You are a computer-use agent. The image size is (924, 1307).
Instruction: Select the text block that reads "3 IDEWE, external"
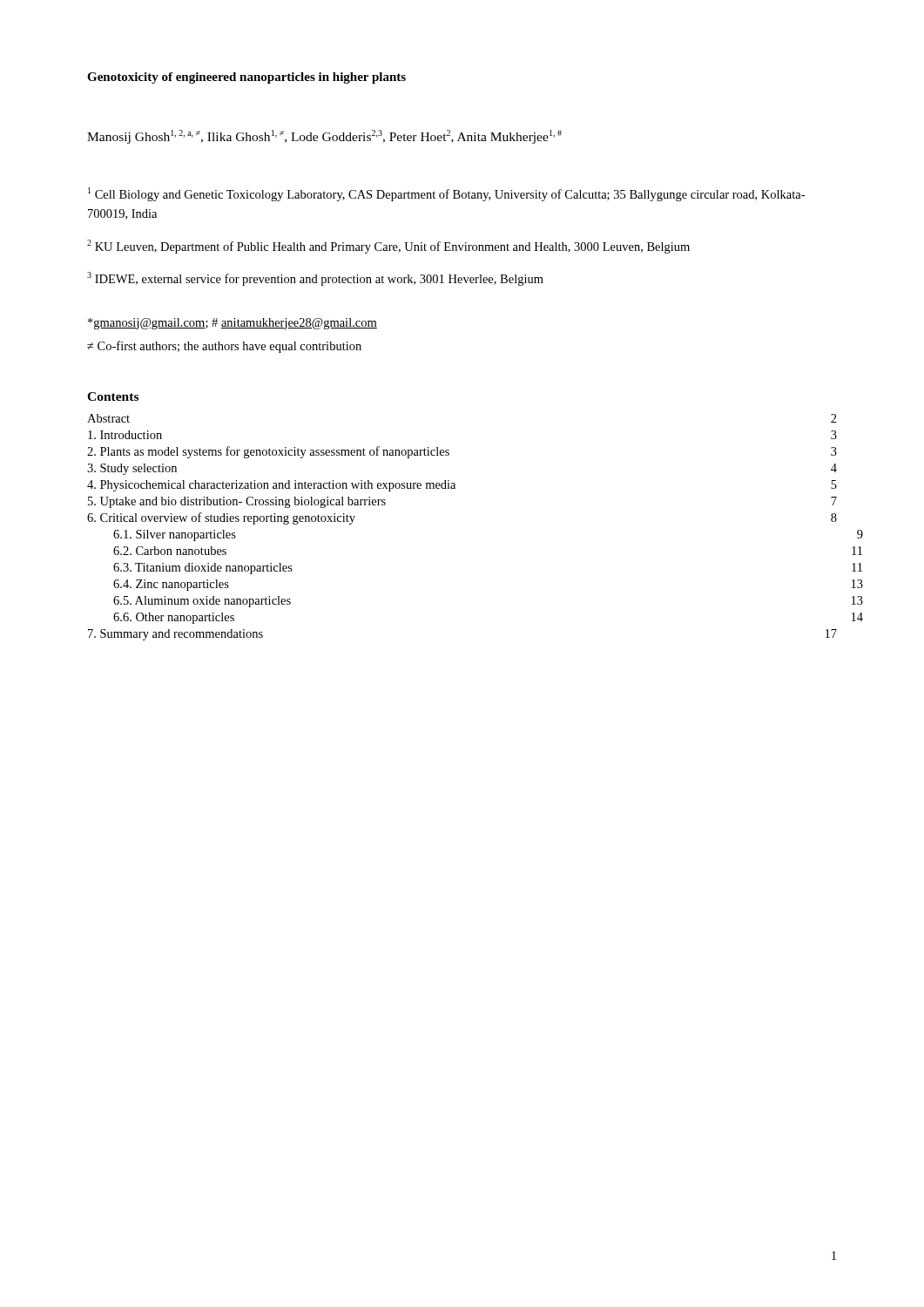[x=315, y=278]
